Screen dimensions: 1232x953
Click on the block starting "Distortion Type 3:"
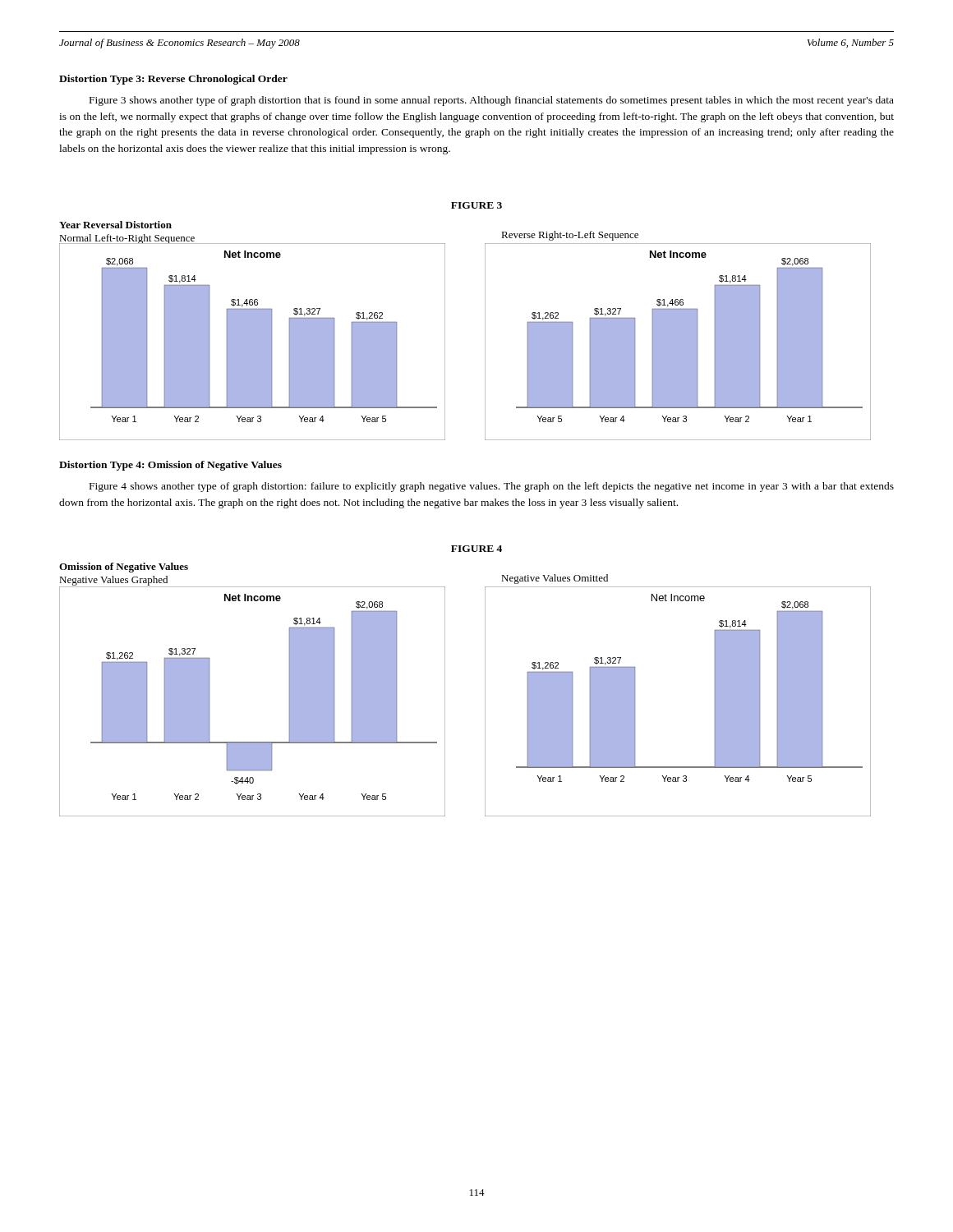[173, 80]
